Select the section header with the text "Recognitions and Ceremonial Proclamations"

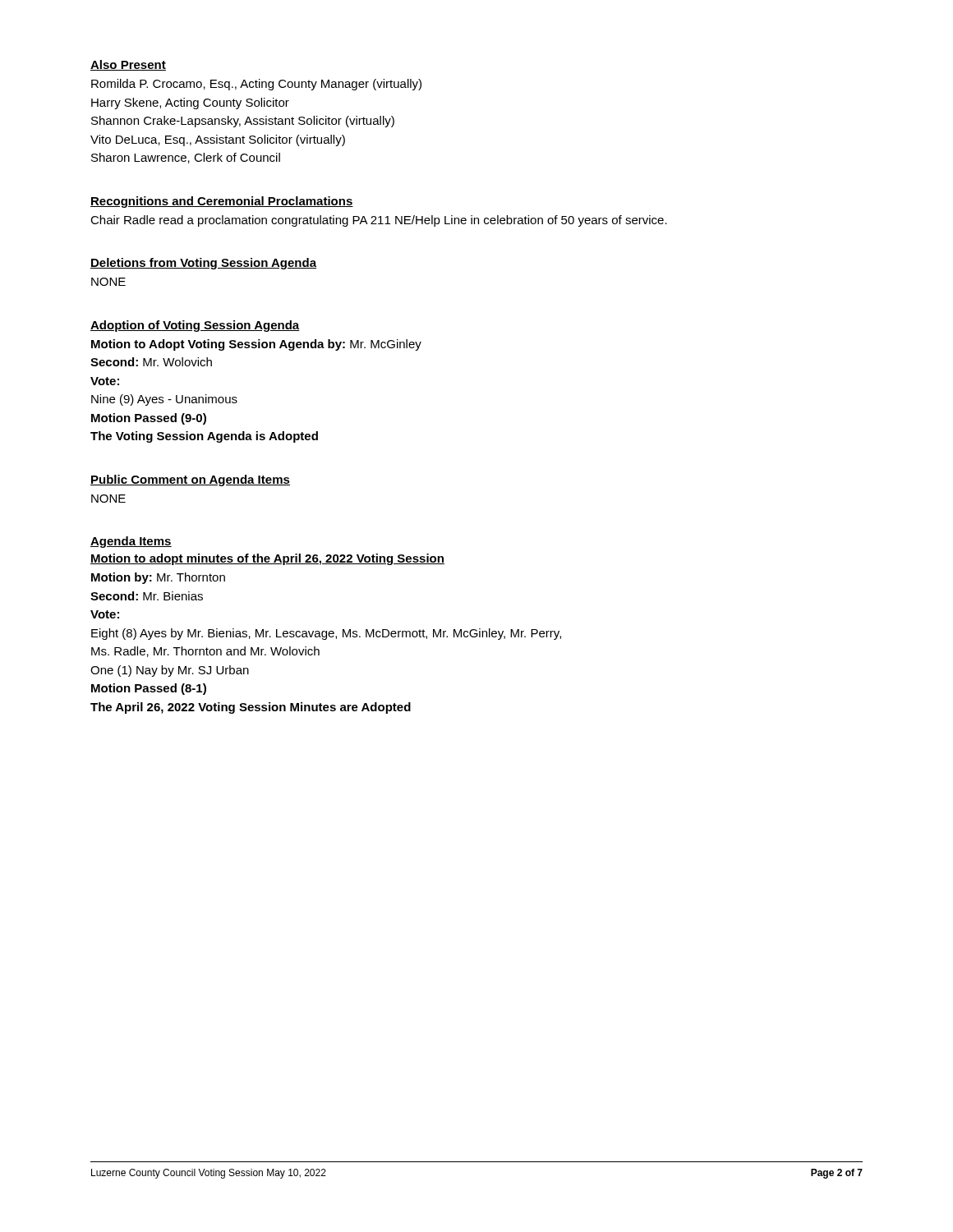(x=222, y=202)
